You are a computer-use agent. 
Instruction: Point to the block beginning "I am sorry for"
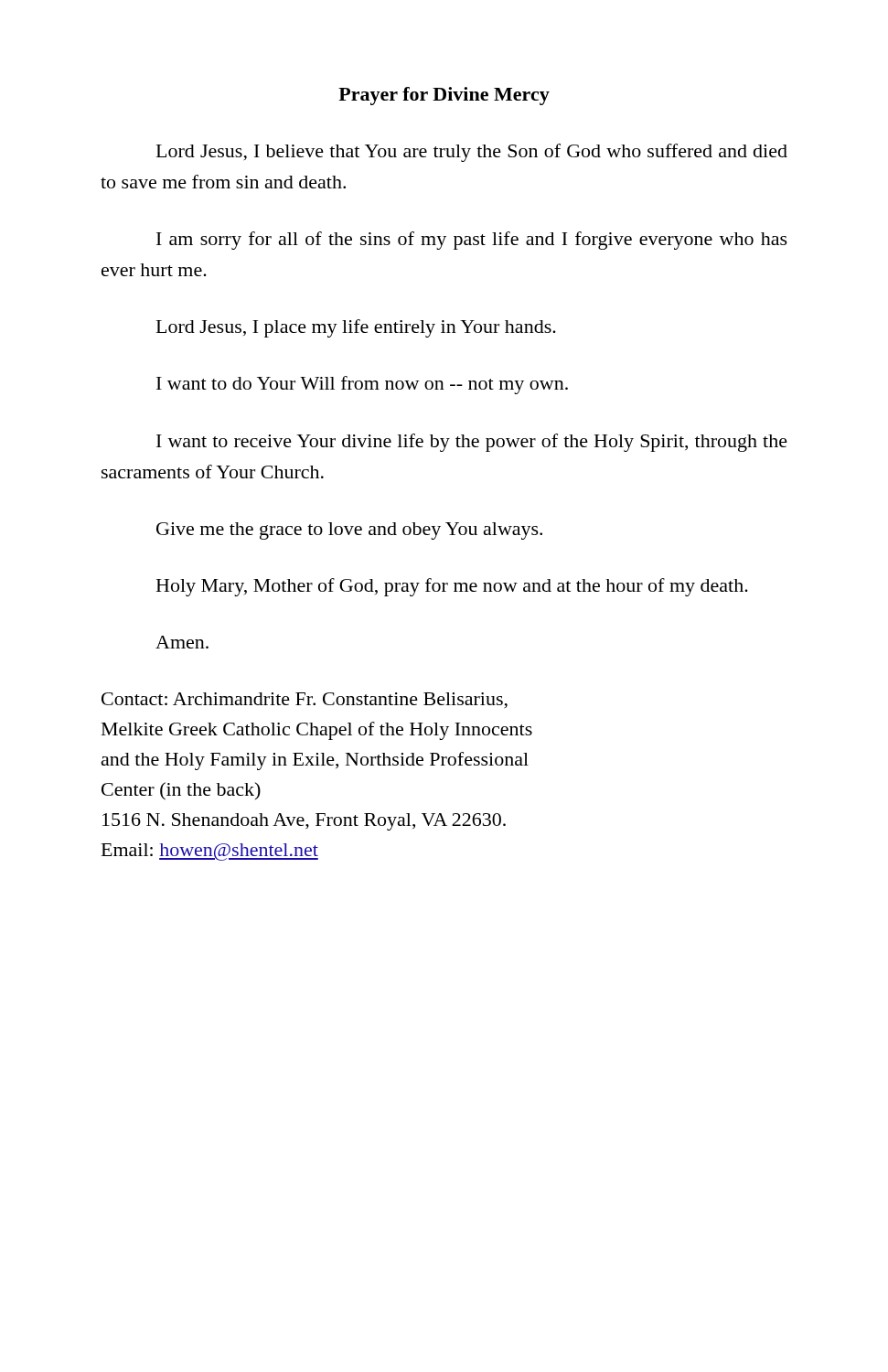[444, 254]
